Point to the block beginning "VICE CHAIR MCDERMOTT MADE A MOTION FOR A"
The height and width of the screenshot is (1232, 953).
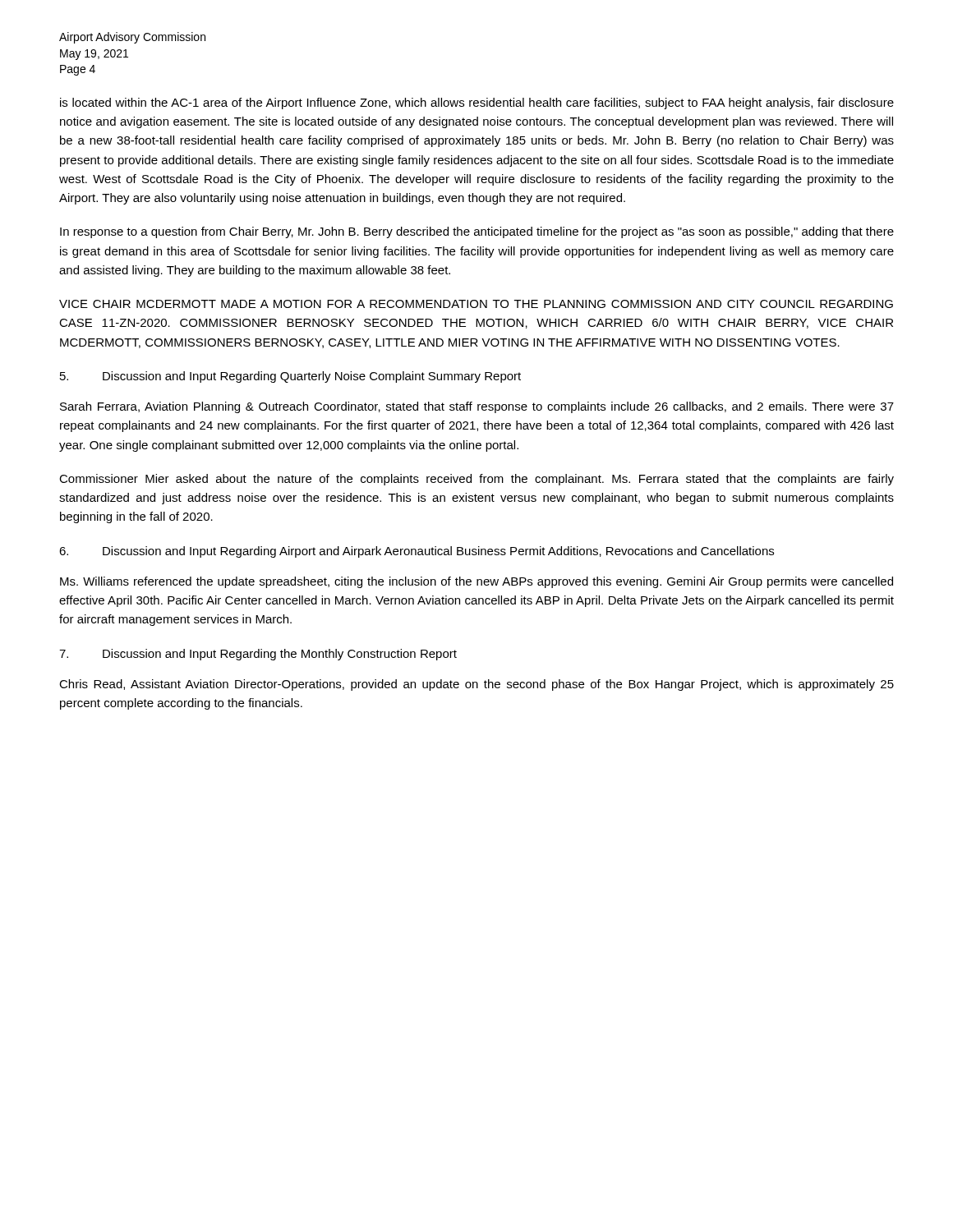[x=476, y=323]
